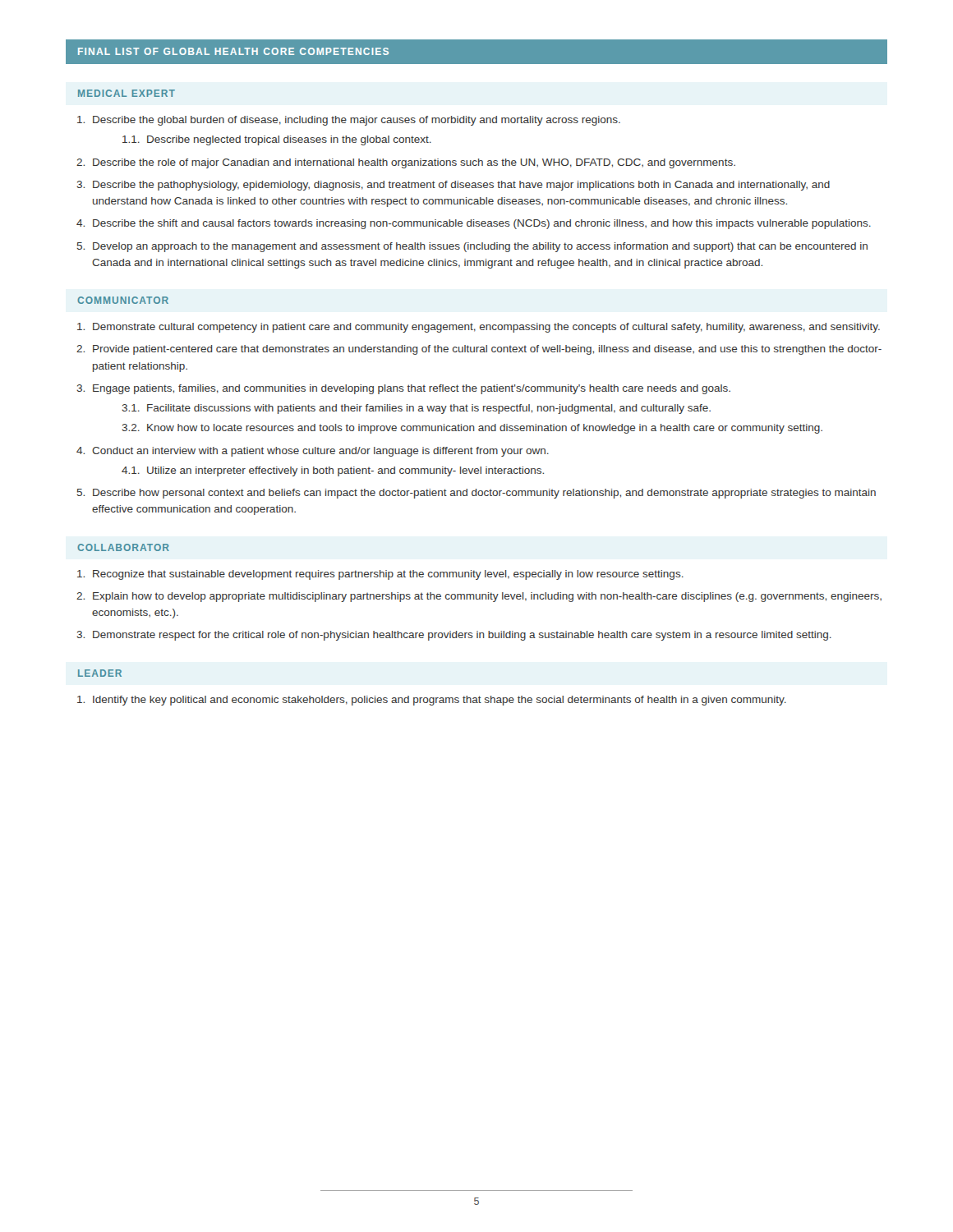
Task: Find the list item with the text "Describe the global burden of disease, including"
Action: (488, 130)
